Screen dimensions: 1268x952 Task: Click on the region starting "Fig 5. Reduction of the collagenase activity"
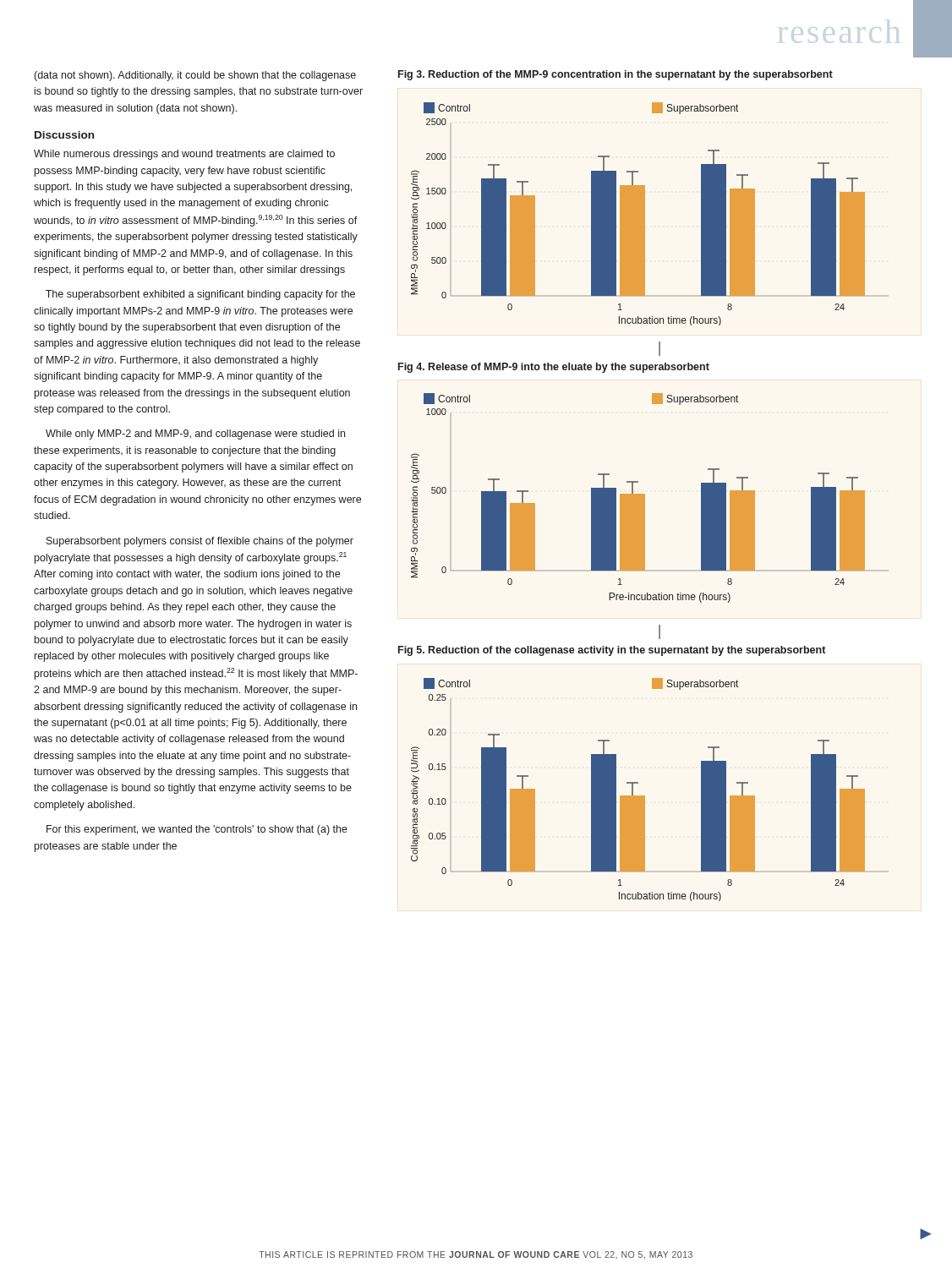click(x=611, y=650)
